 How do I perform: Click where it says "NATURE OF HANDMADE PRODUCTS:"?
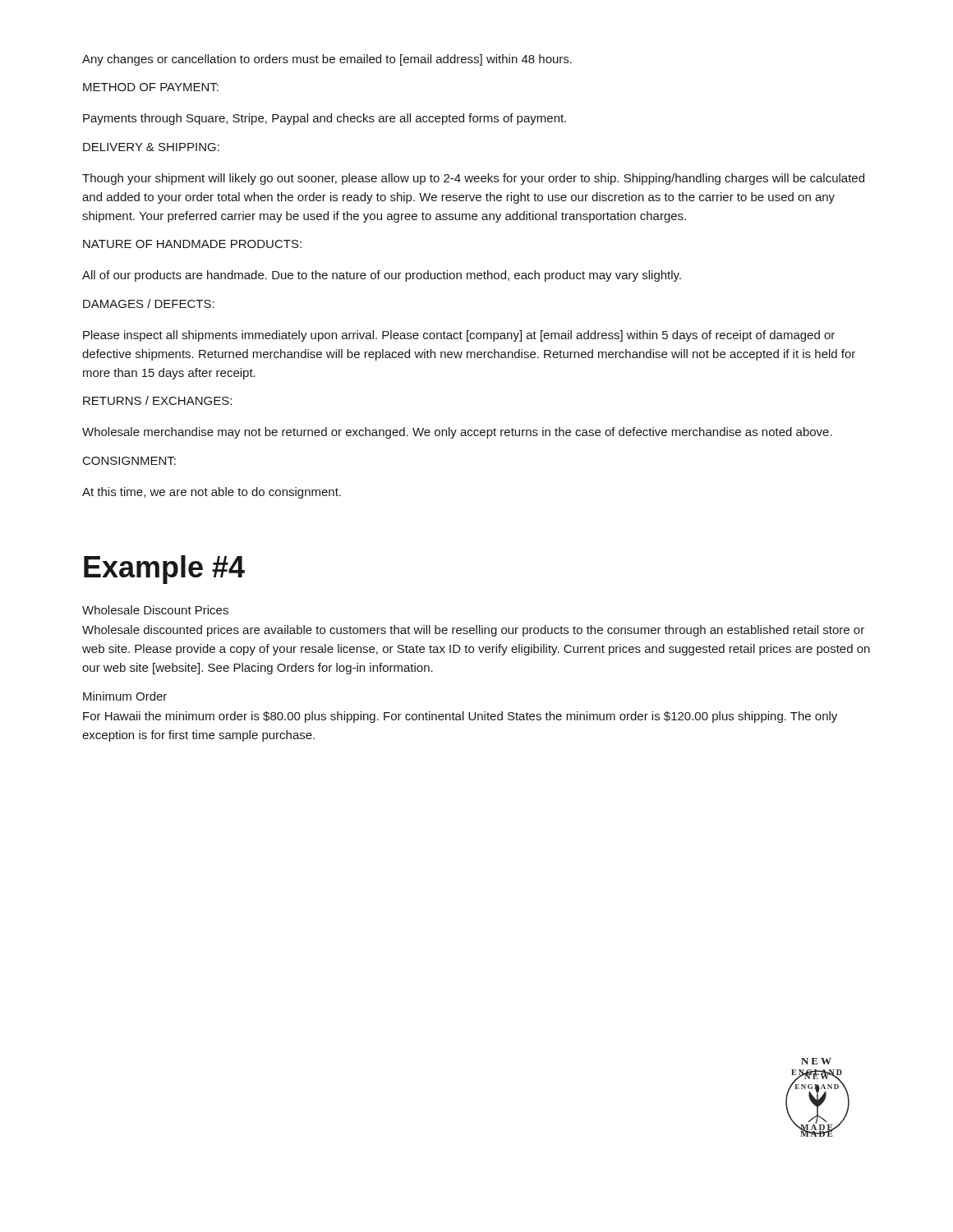point(192,244)
